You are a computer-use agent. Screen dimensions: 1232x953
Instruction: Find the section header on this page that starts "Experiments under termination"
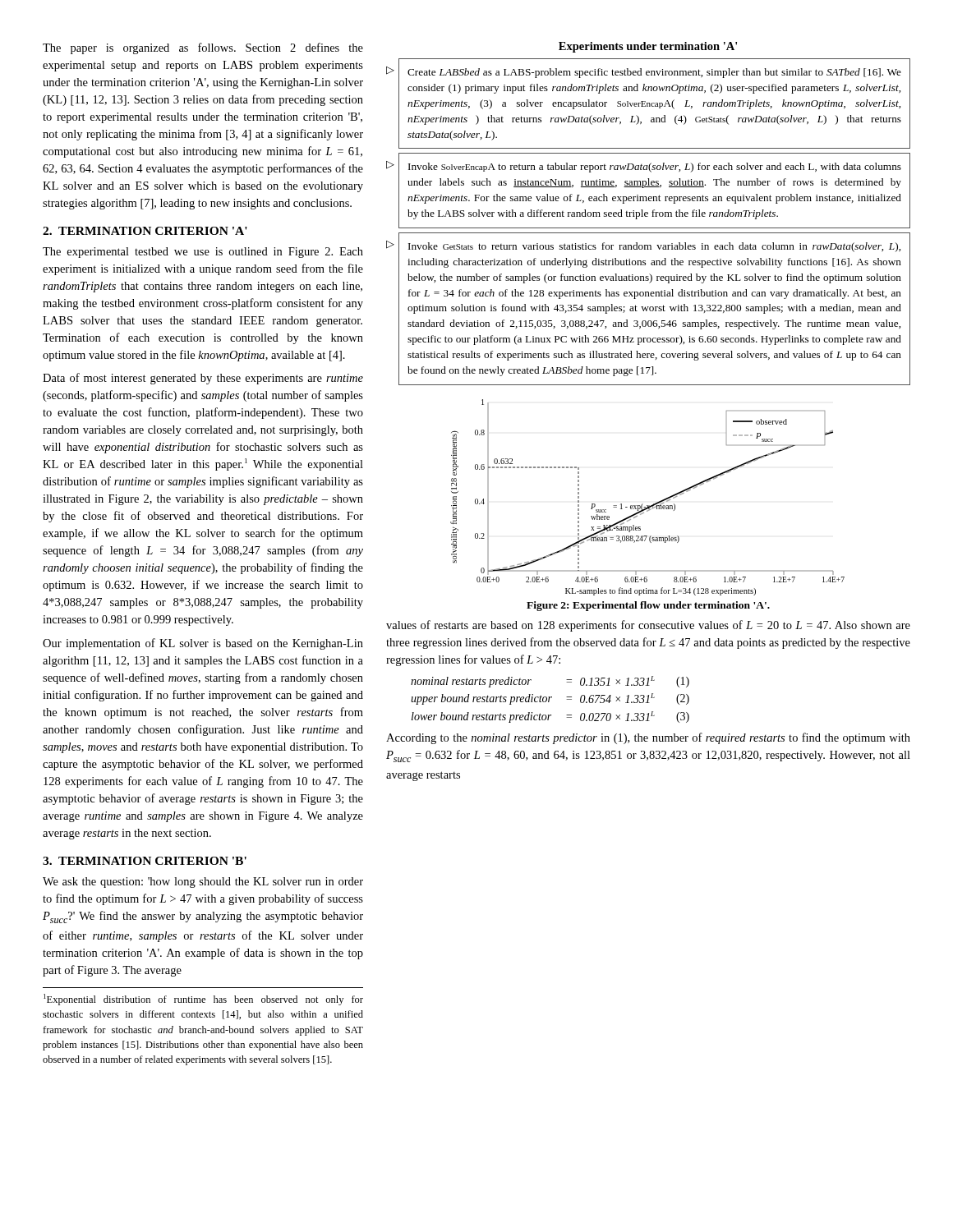[x=648, y=46]
